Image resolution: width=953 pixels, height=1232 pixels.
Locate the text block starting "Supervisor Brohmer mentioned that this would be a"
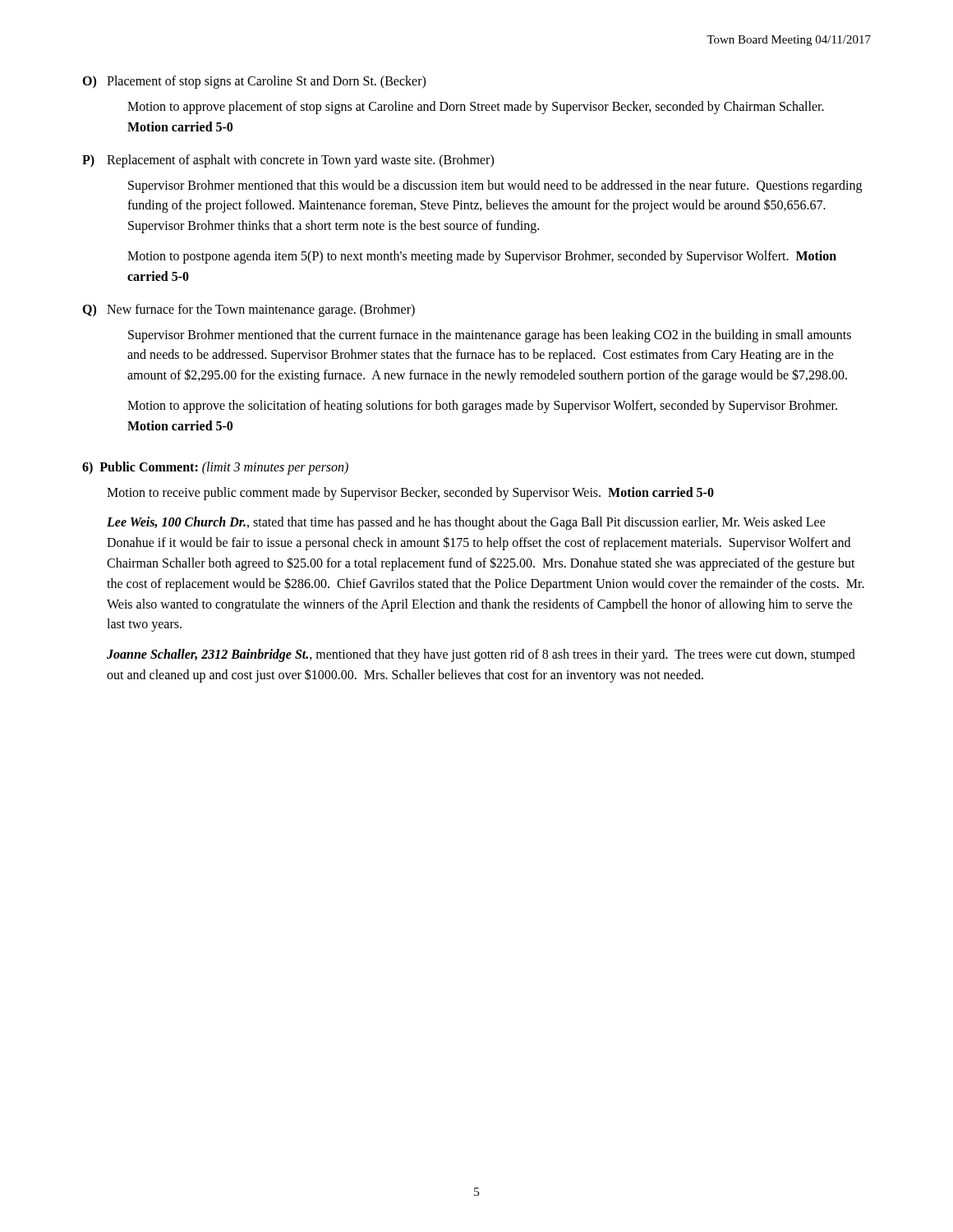[499, 231]
